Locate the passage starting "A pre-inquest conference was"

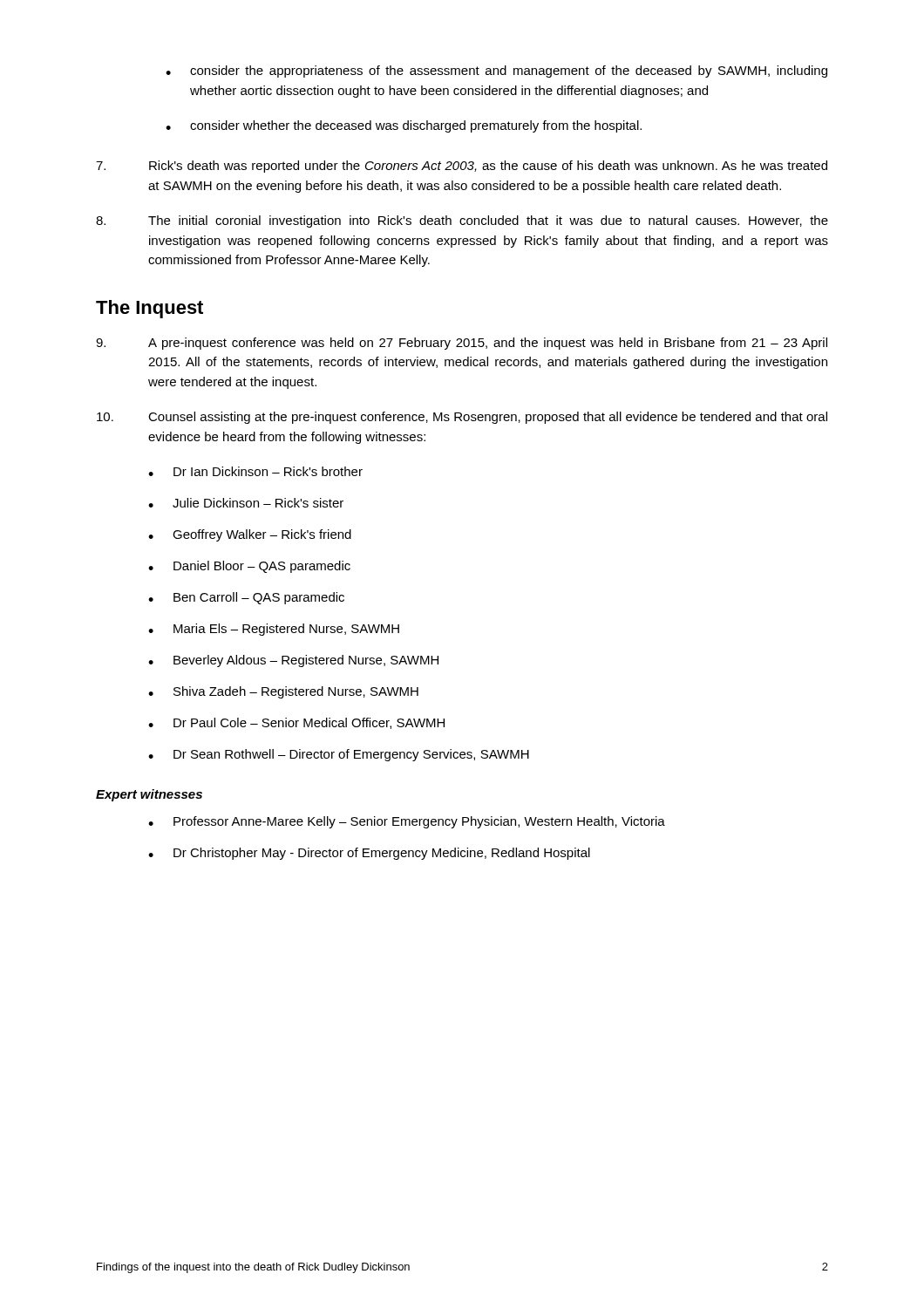pos(462,362)
